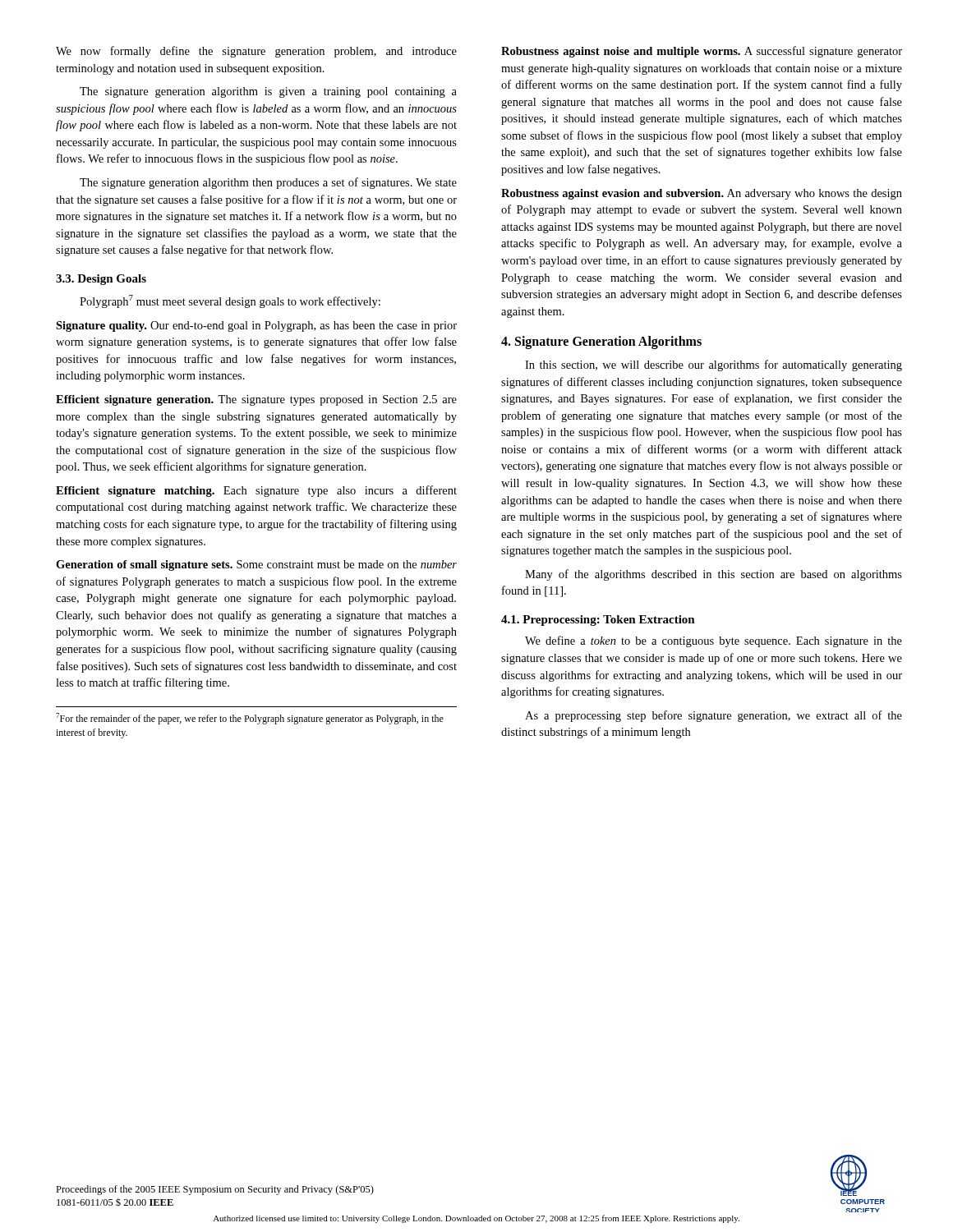Locate the passage starting "Efficient signature matching. Each signature type"
Screen dimensions: 1232x953
click(x=256, y=516)
